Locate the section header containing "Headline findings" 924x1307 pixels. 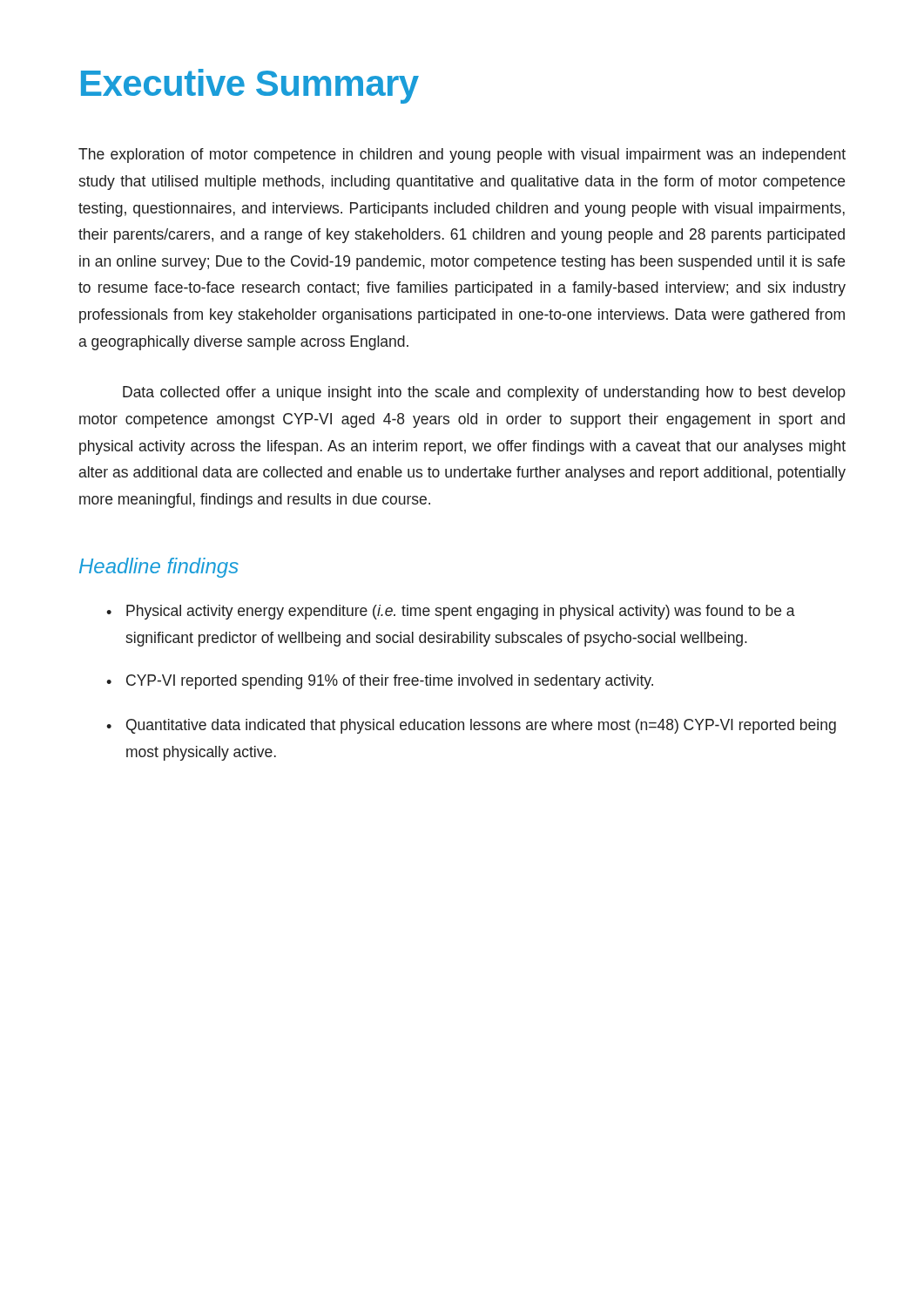click(x=159, y=566)
